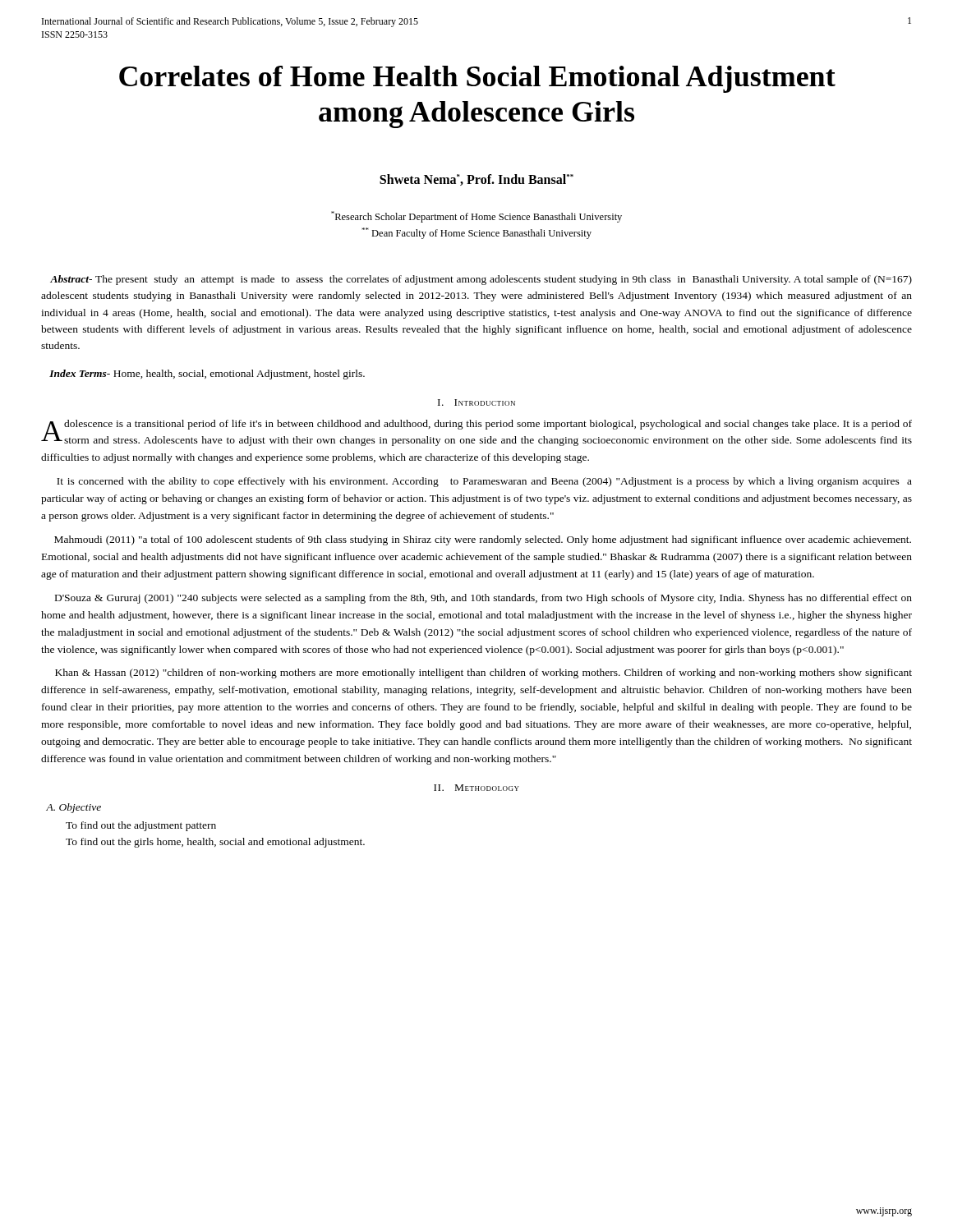Navigate to the element starting "Correlates of Home Health"
This screenshot has width=953, height=1232.
476,95
